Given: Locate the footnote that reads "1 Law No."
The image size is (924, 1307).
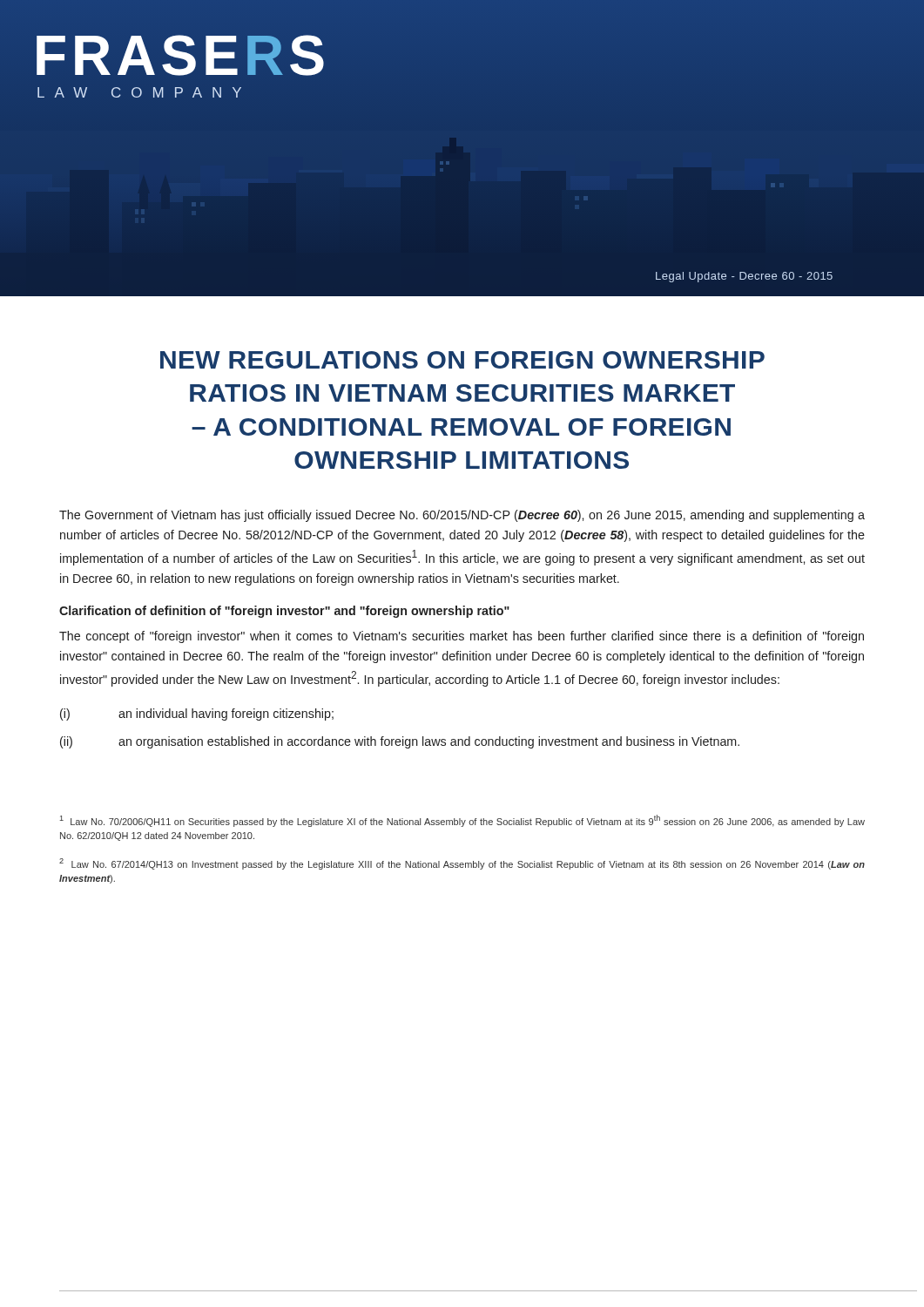Looking at the screenshot, I should coord(462,828).
